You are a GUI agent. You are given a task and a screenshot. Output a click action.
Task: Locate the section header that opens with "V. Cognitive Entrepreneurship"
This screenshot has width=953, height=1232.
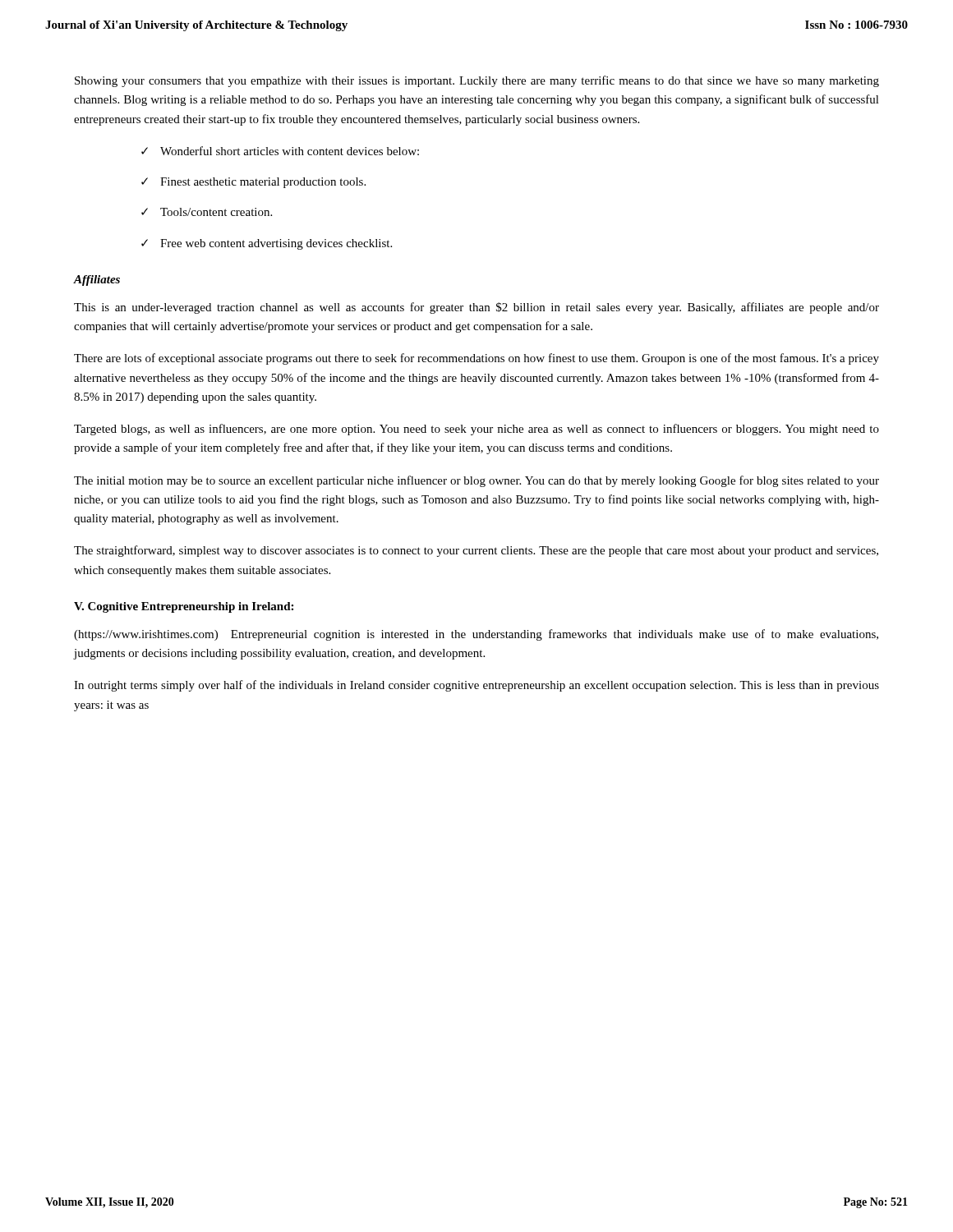184,606
